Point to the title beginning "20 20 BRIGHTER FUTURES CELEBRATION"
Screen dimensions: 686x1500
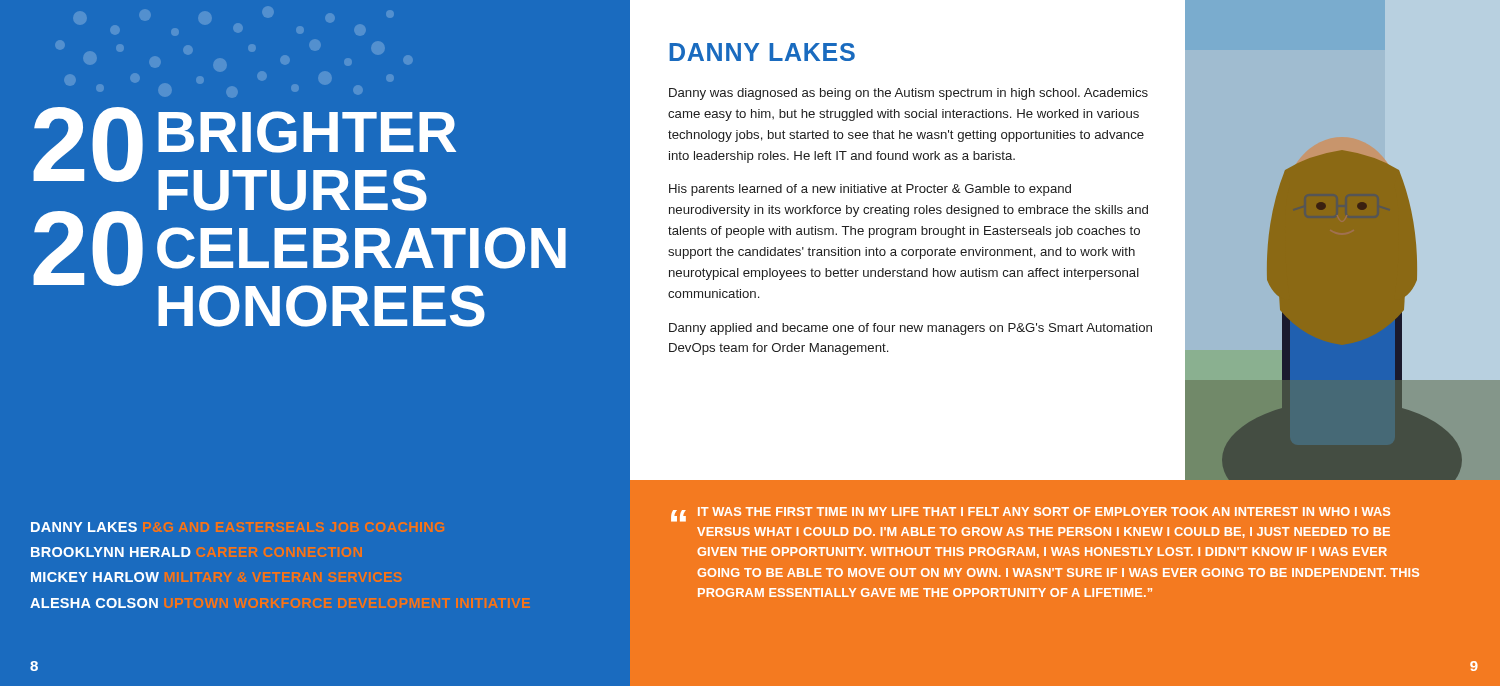330,215
